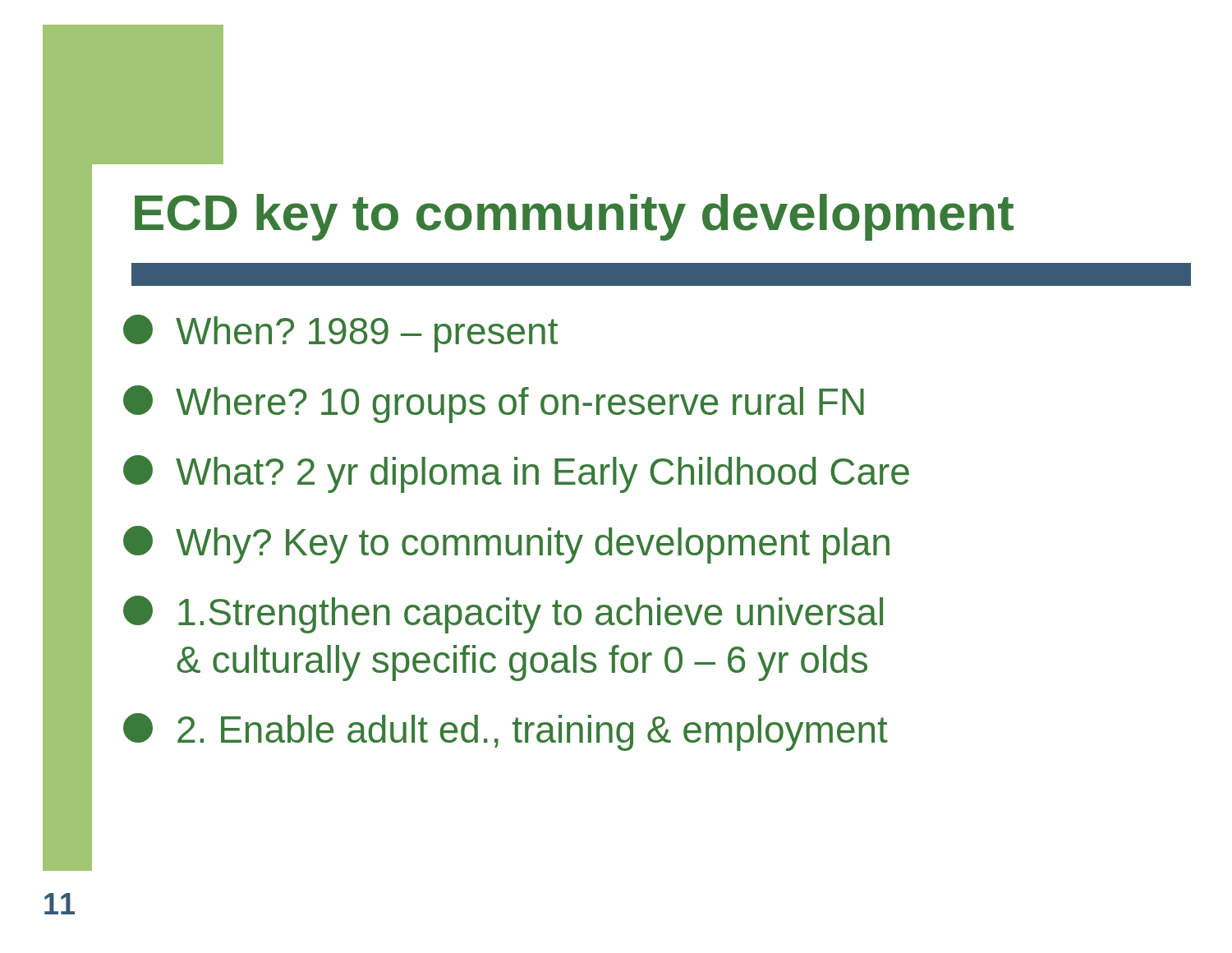Click on the element starting "Where? 10 groups of on-reserve rural"
1232x953 pixels.
pos(495,402)
